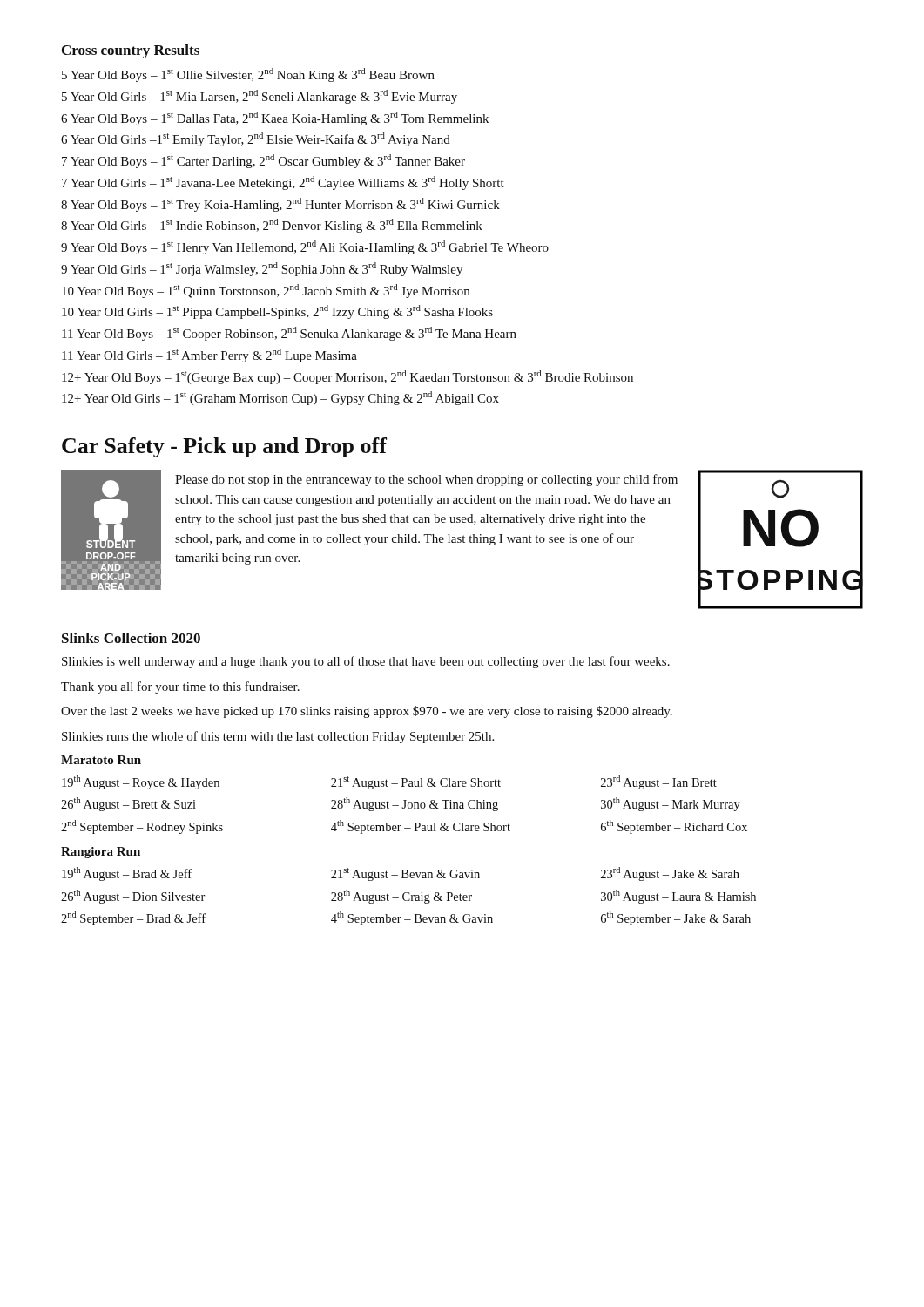Find the list item that says "21st August – Paul & Clare"
This screenshot has width=924, height=1307.
(x=416, y=782)
